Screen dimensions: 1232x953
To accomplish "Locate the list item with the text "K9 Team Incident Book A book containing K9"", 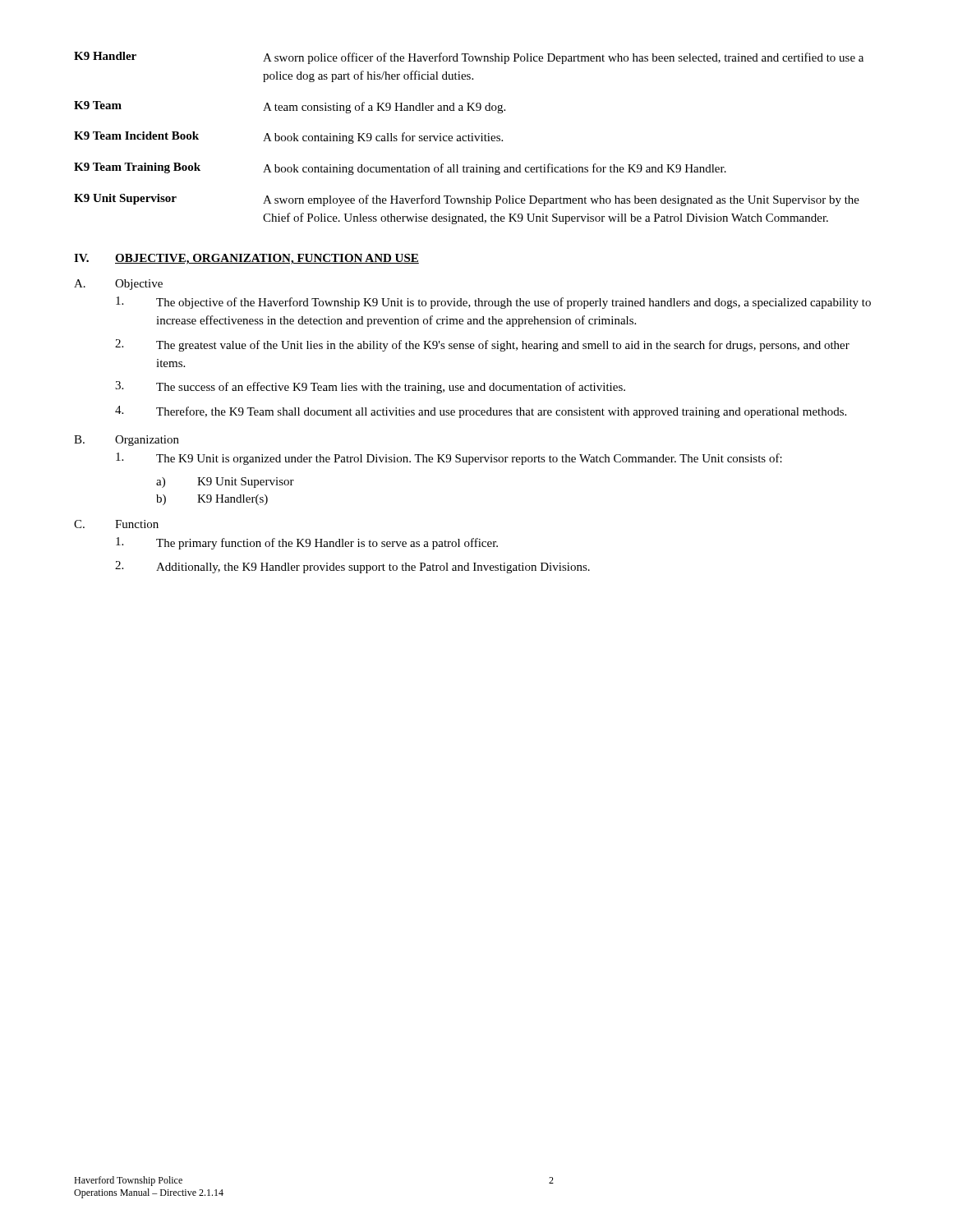I will [x=476, y=138].
